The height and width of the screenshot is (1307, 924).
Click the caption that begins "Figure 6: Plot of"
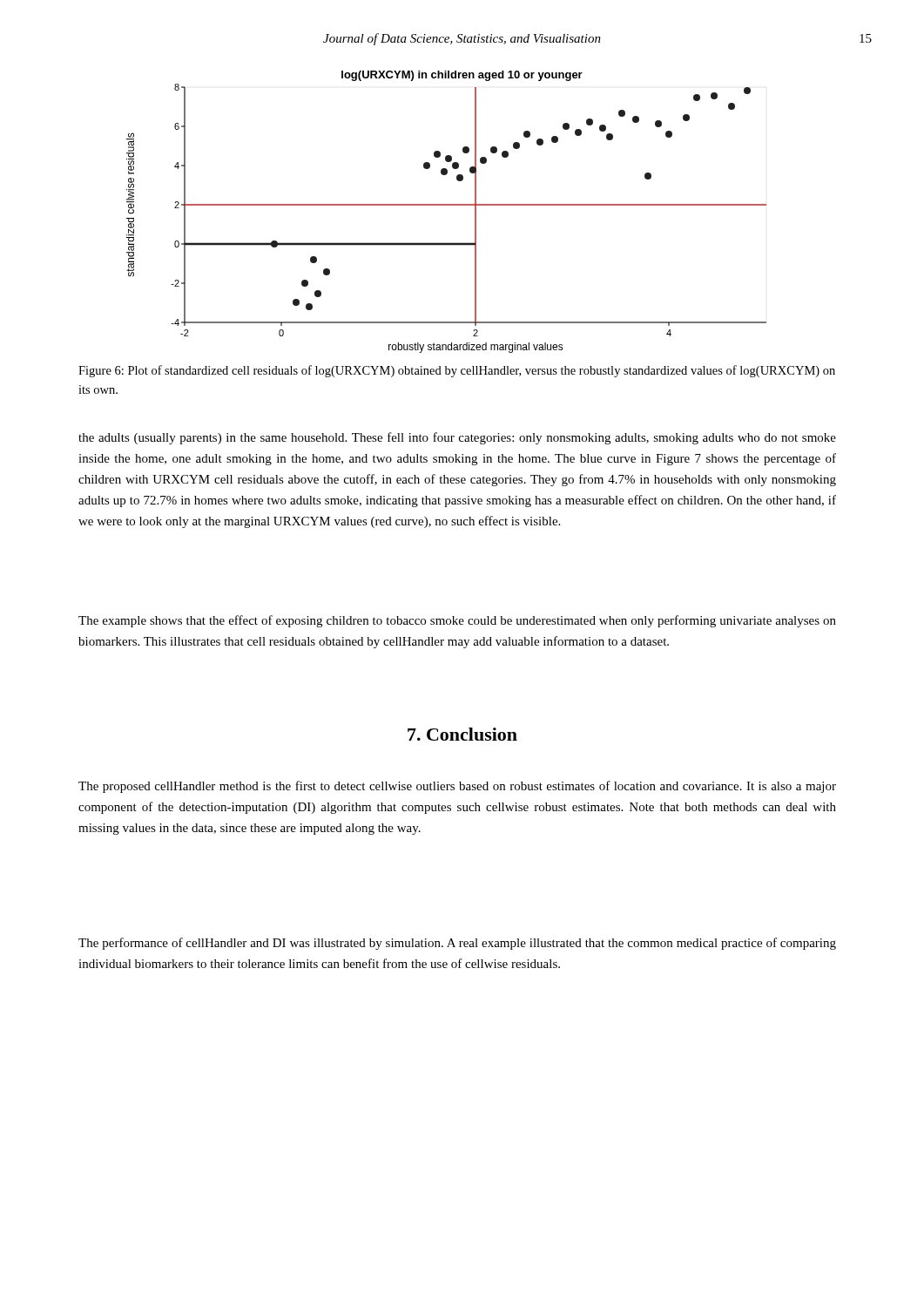pyautogui.click(x=457, y=380)
